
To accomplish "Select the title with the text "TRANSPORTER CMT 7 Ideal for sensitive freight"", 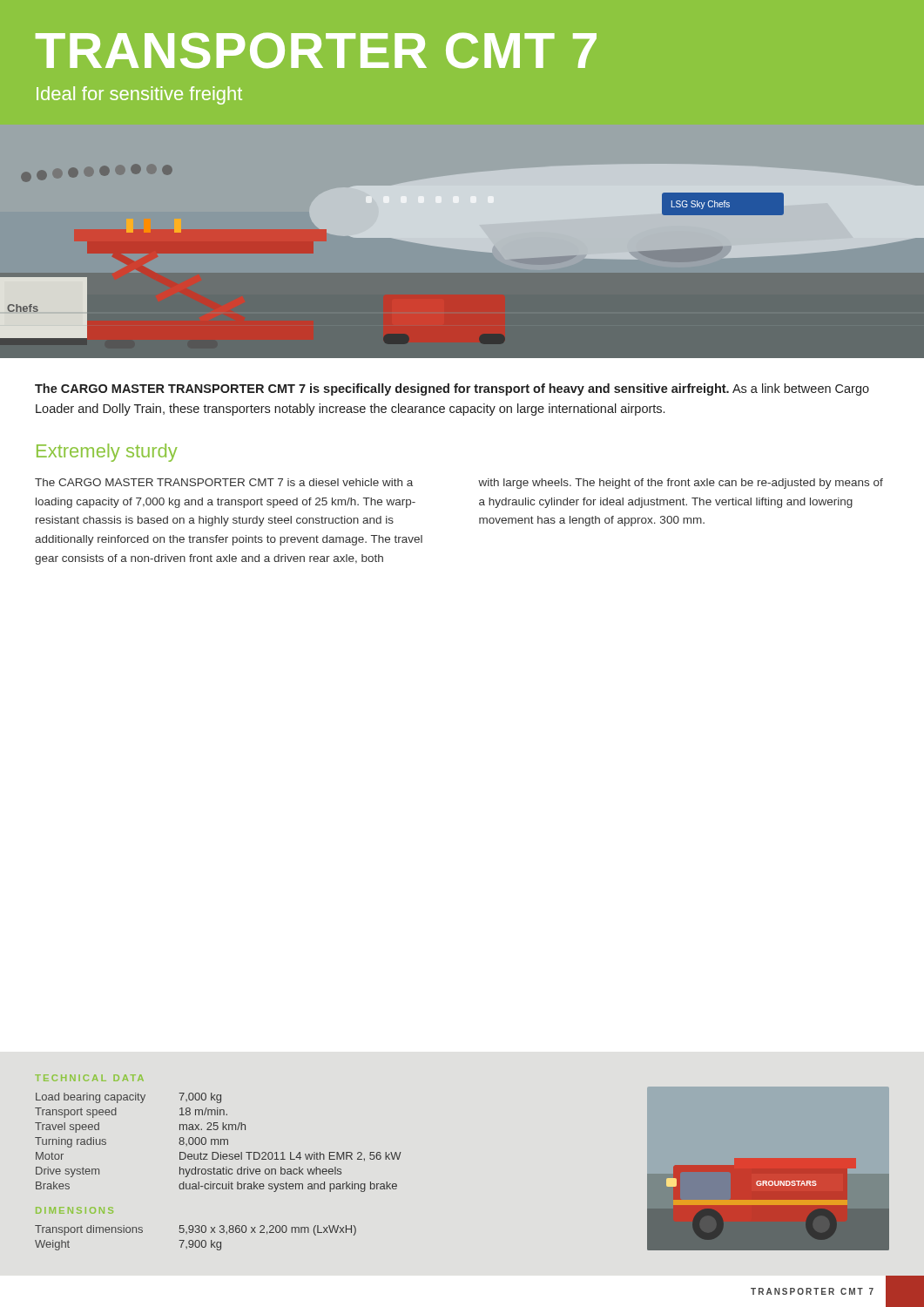I will pyautogui.click(x=462, y=64).
